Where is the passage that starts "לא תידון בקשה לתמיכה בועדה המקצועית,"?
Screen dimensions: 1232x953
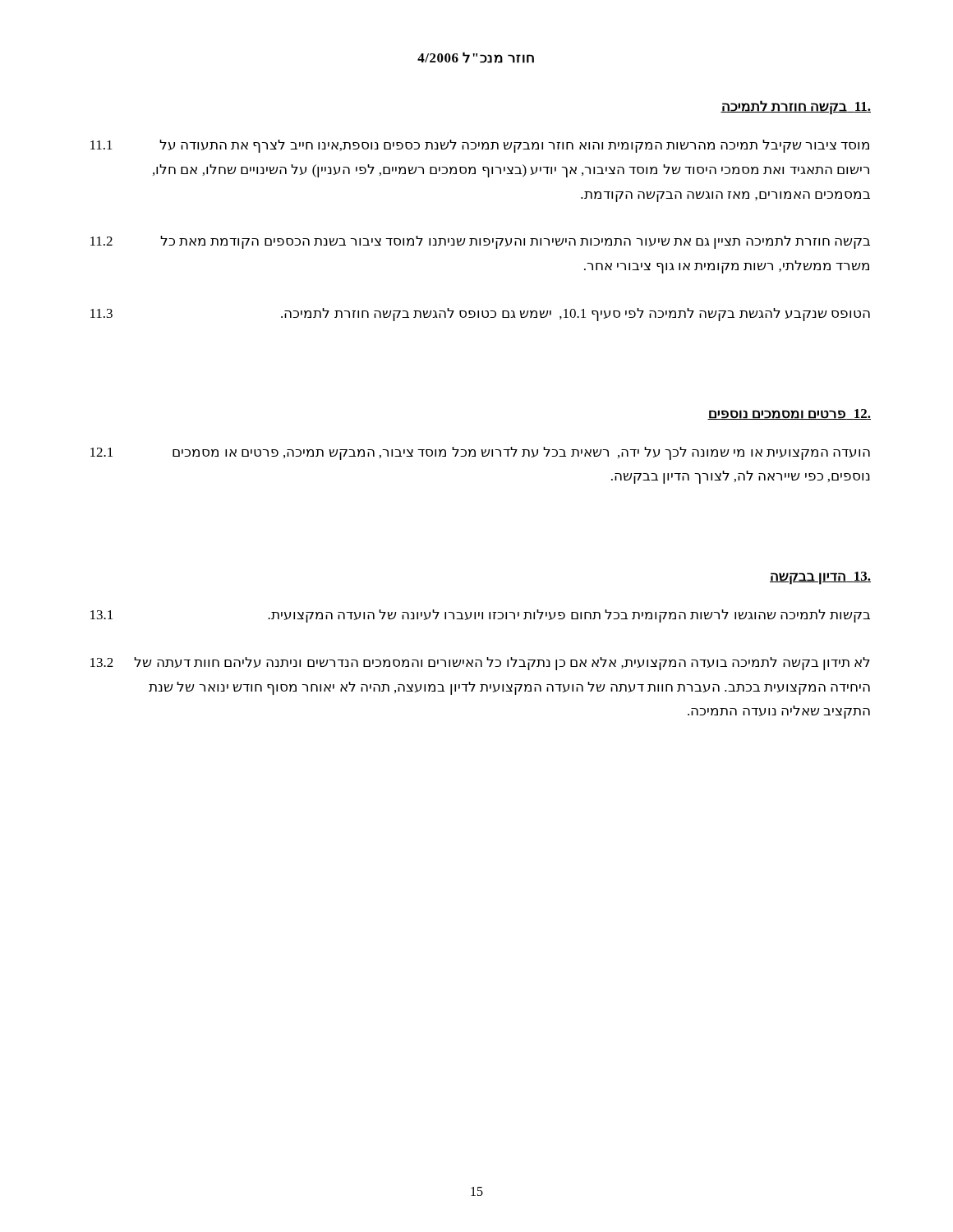[476, 687]
